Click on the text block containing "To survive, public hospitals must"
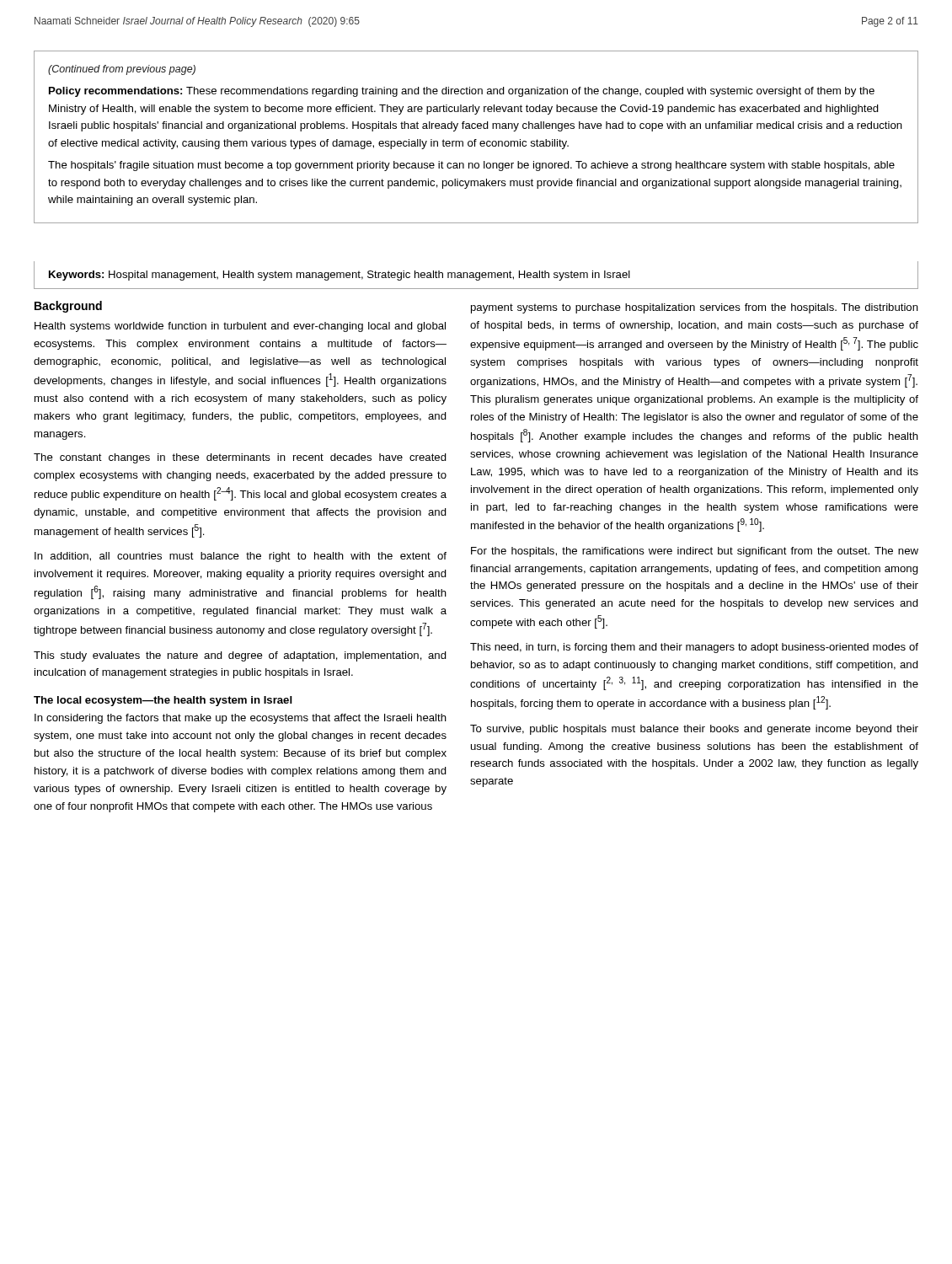Screen dimensions: 1264x952 tap(694, 755)
